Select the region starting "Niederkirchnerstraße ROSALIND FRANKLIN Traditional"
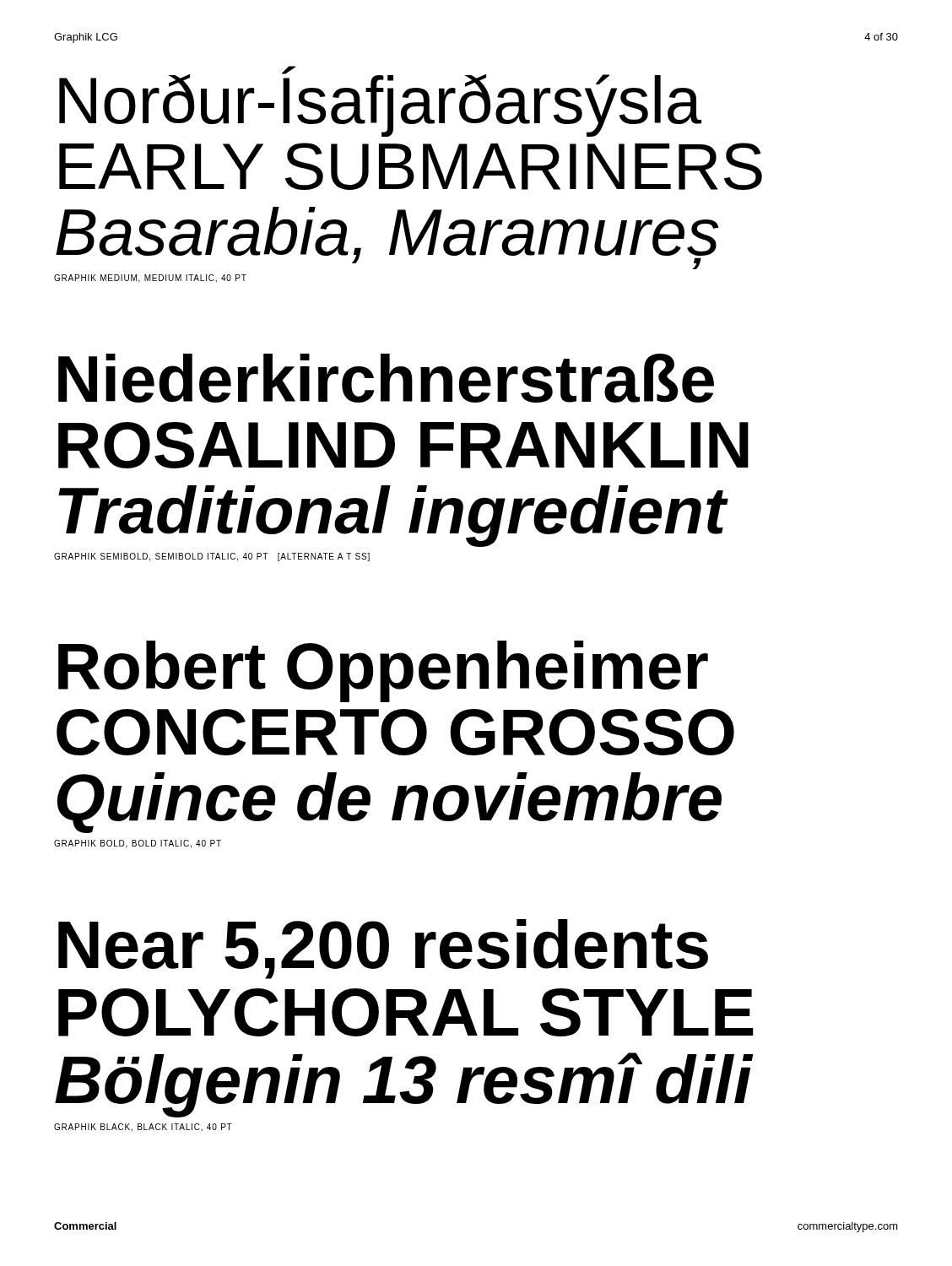952x1266 pixels. pos(476,454)
